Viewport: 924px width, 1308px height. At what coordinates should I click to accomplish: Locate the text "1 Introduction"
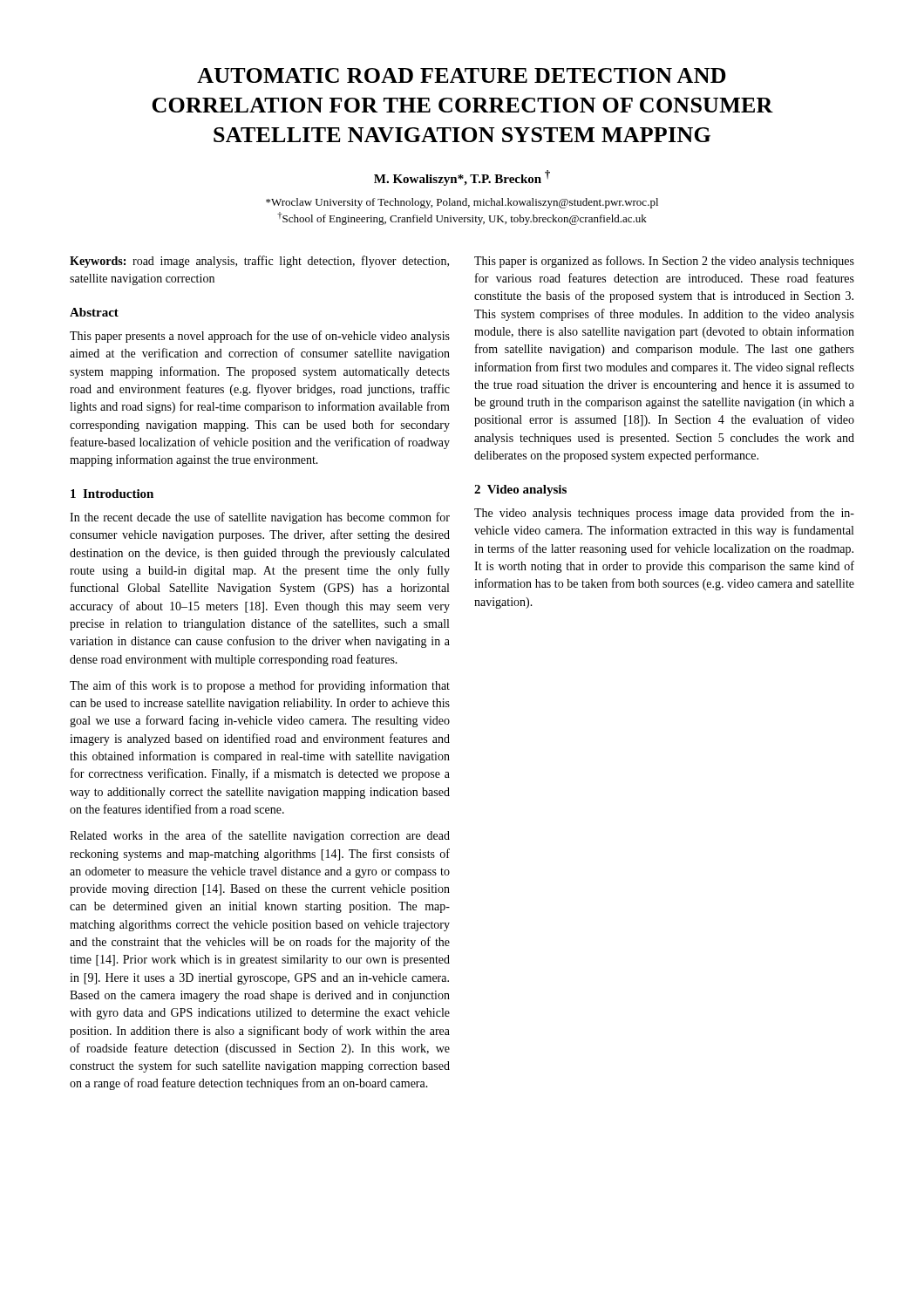(x=112, y=494)
